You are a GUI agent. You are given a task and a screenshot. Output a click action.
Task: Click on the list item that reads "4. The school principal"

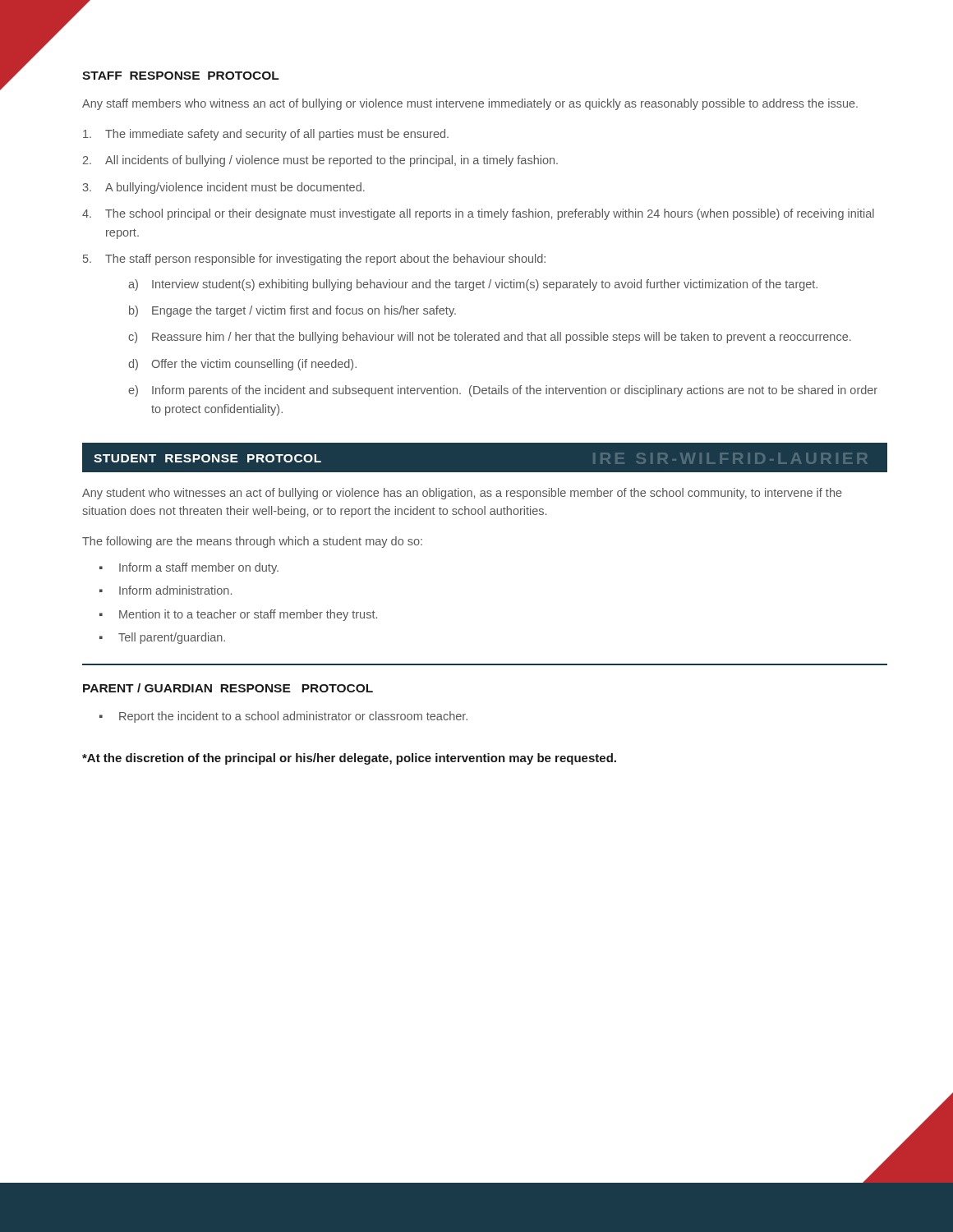coord(485,223)
